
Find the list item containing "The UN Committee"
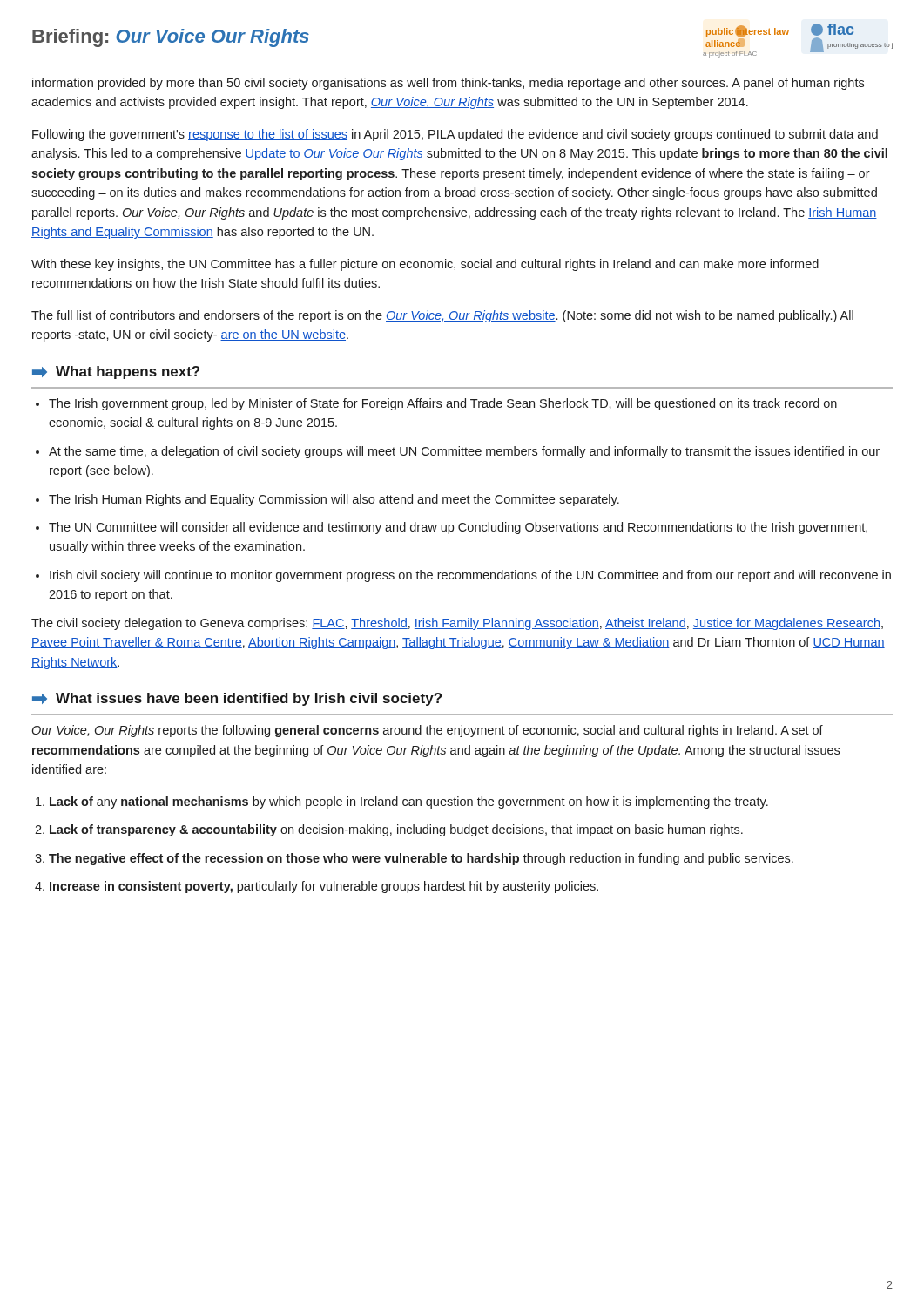471,537
